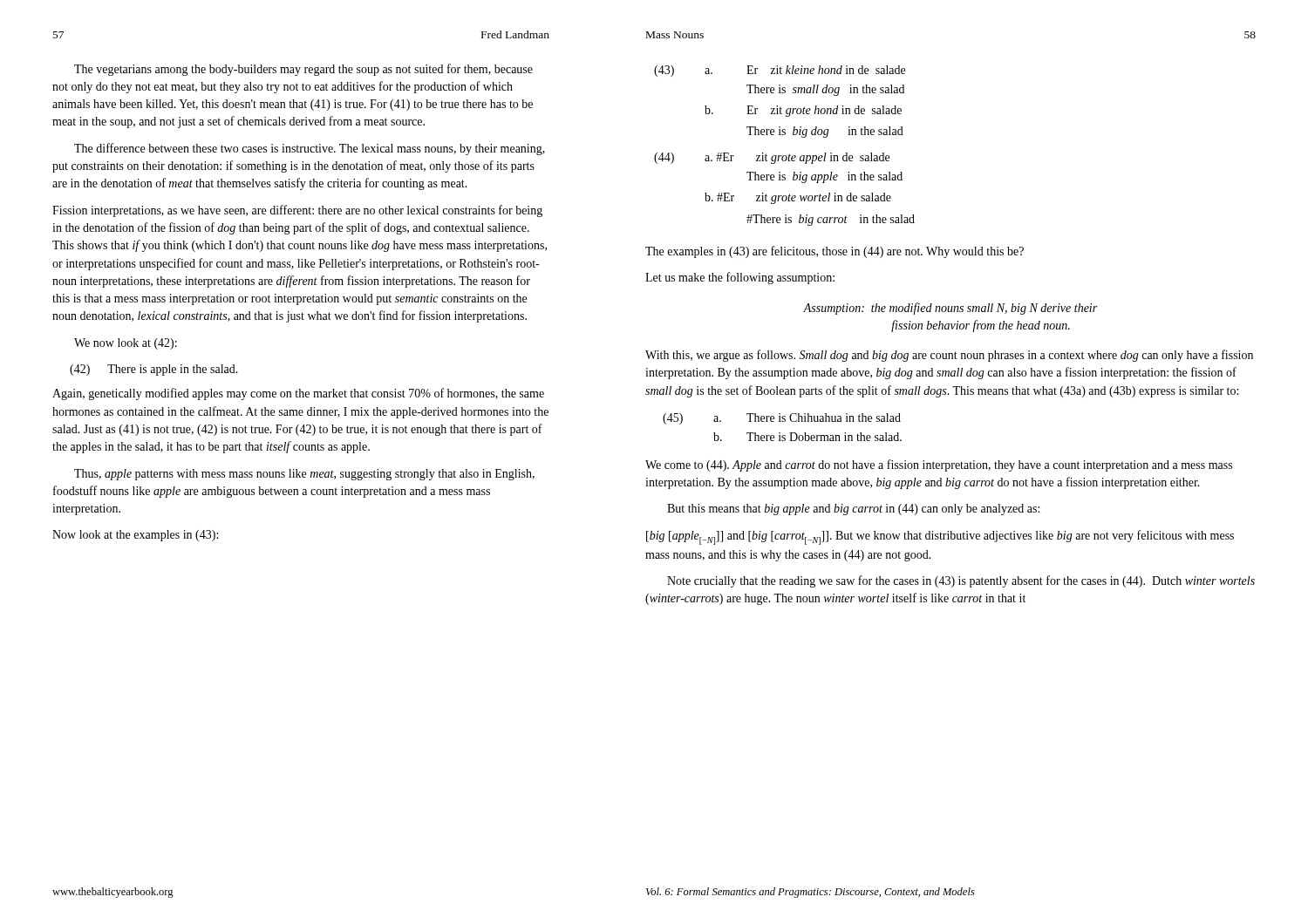Screen dimensions: 924x1308
Task: Point to the block beginning "Now look at the"
Action: [x=135, y=536]
